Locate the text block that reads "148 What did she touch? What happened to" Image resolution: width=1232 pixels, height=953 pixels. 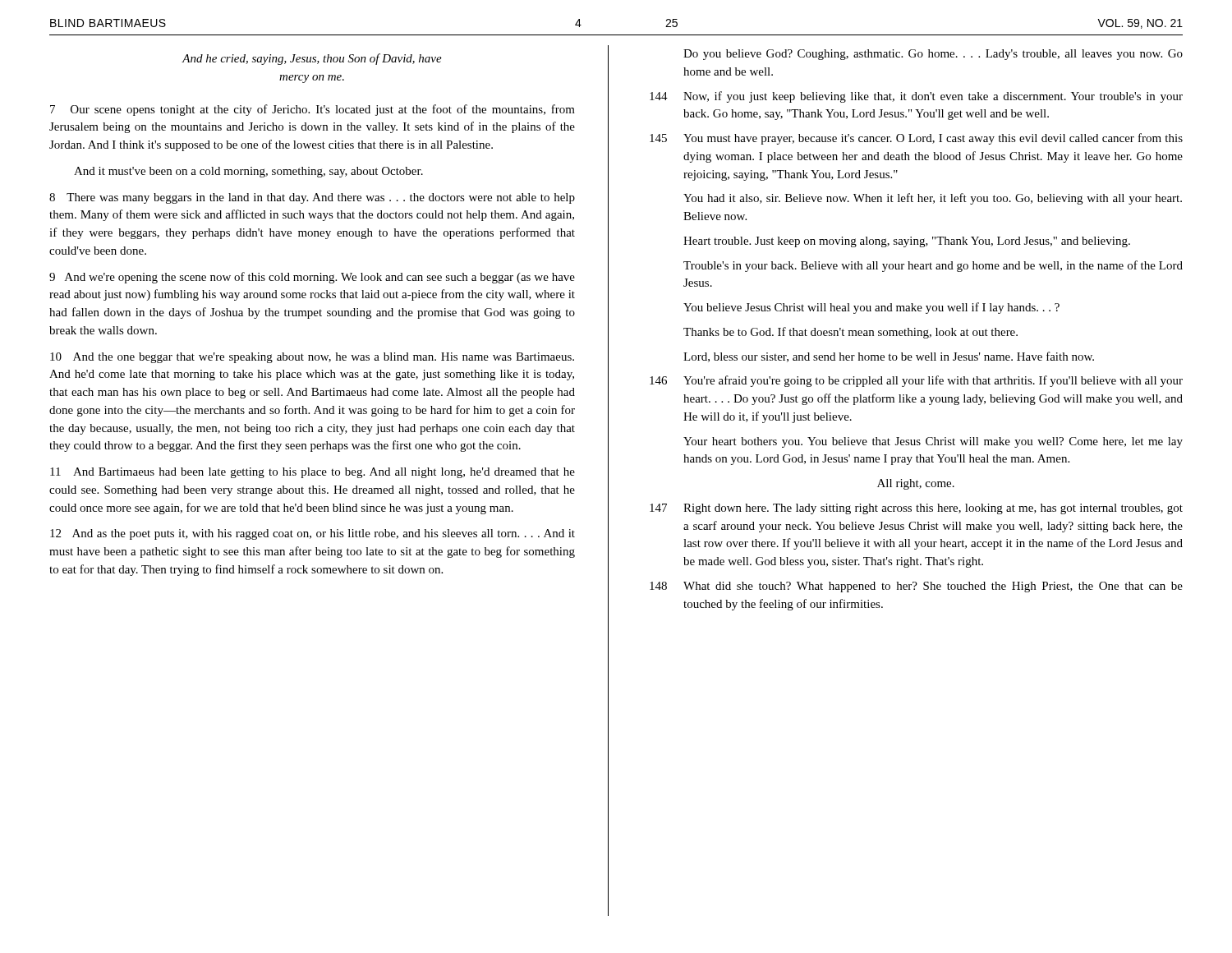[x=916, y=595]
